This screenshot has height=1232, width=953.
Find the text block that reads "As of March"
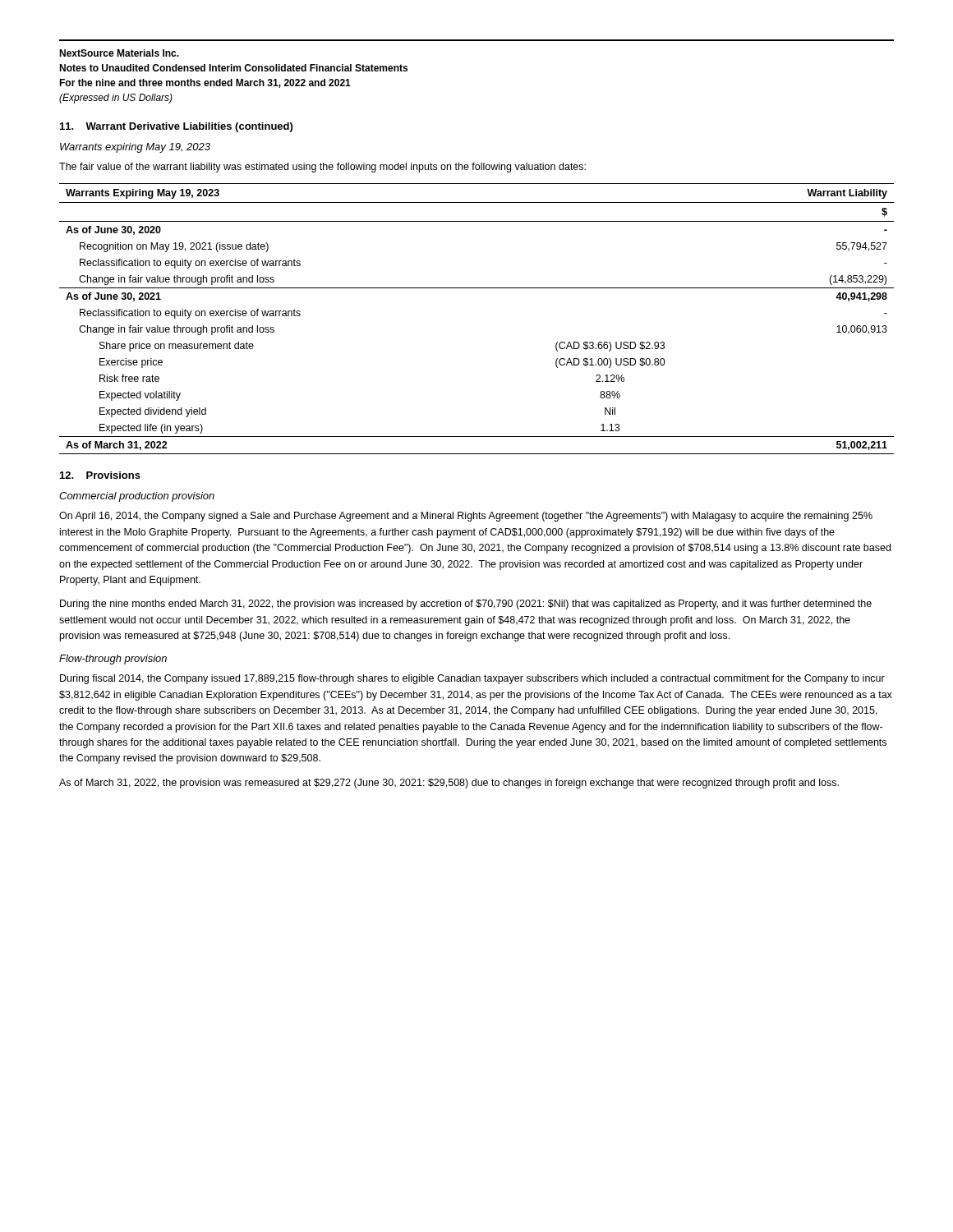pos(449,782)
